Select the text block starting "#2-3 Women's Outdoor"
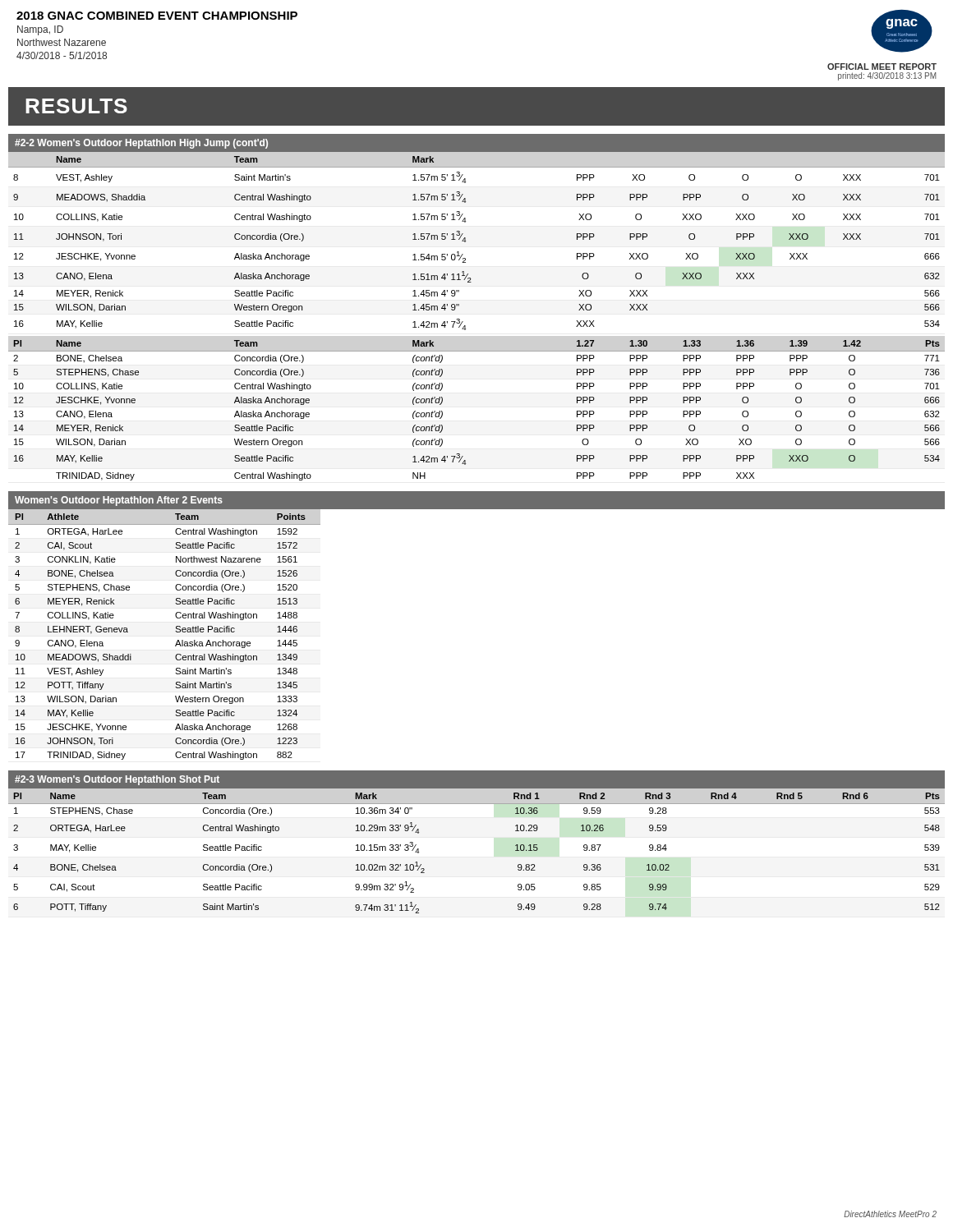Image resolution: width=953 pixels, height=1232 pixels. pyautogui.click(x=117, y=779)
